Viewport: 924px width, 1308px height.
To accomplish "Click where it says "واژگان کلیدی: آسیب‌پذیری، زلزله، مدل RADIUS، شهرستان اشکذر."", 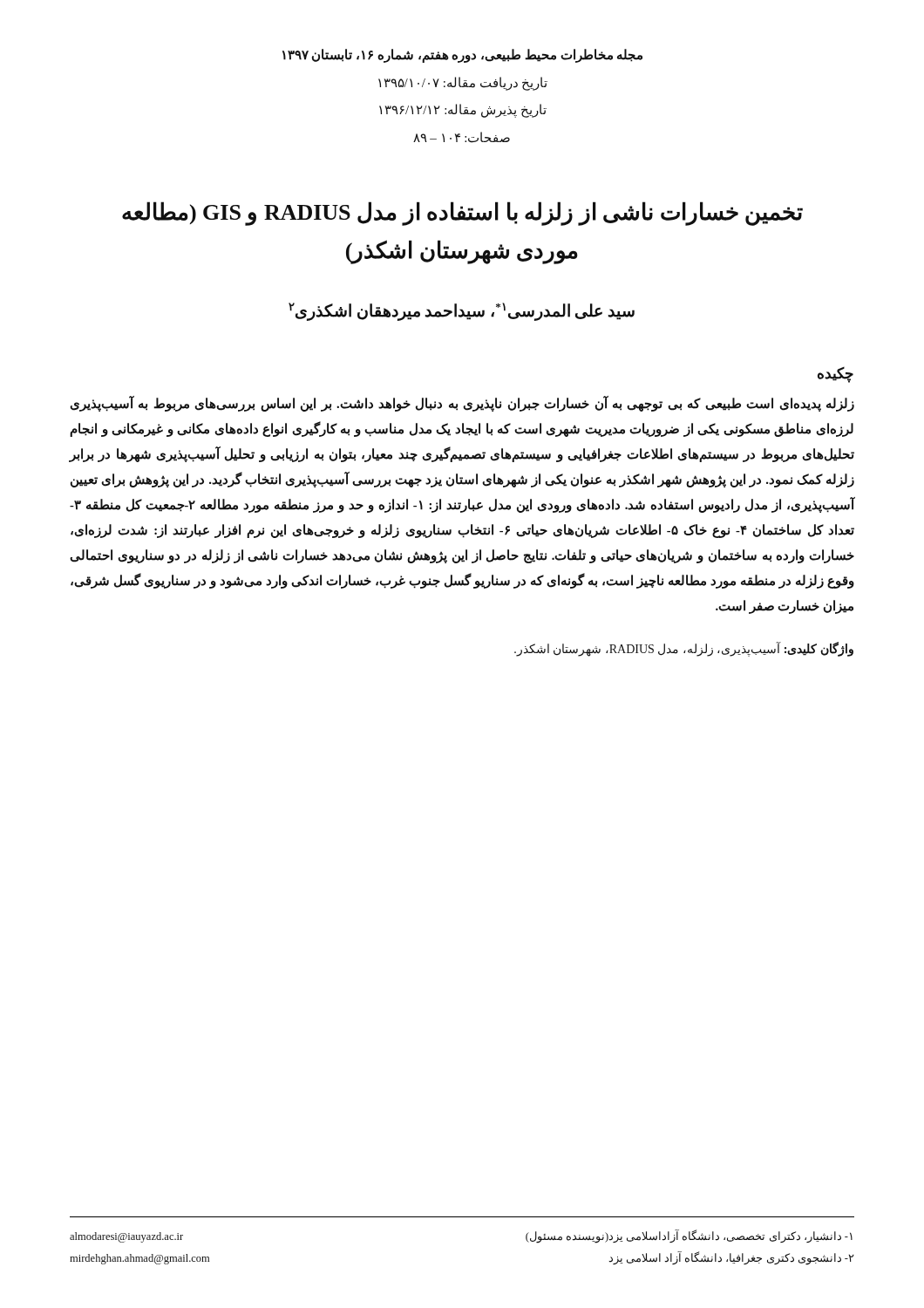I will tap(684, 650).
